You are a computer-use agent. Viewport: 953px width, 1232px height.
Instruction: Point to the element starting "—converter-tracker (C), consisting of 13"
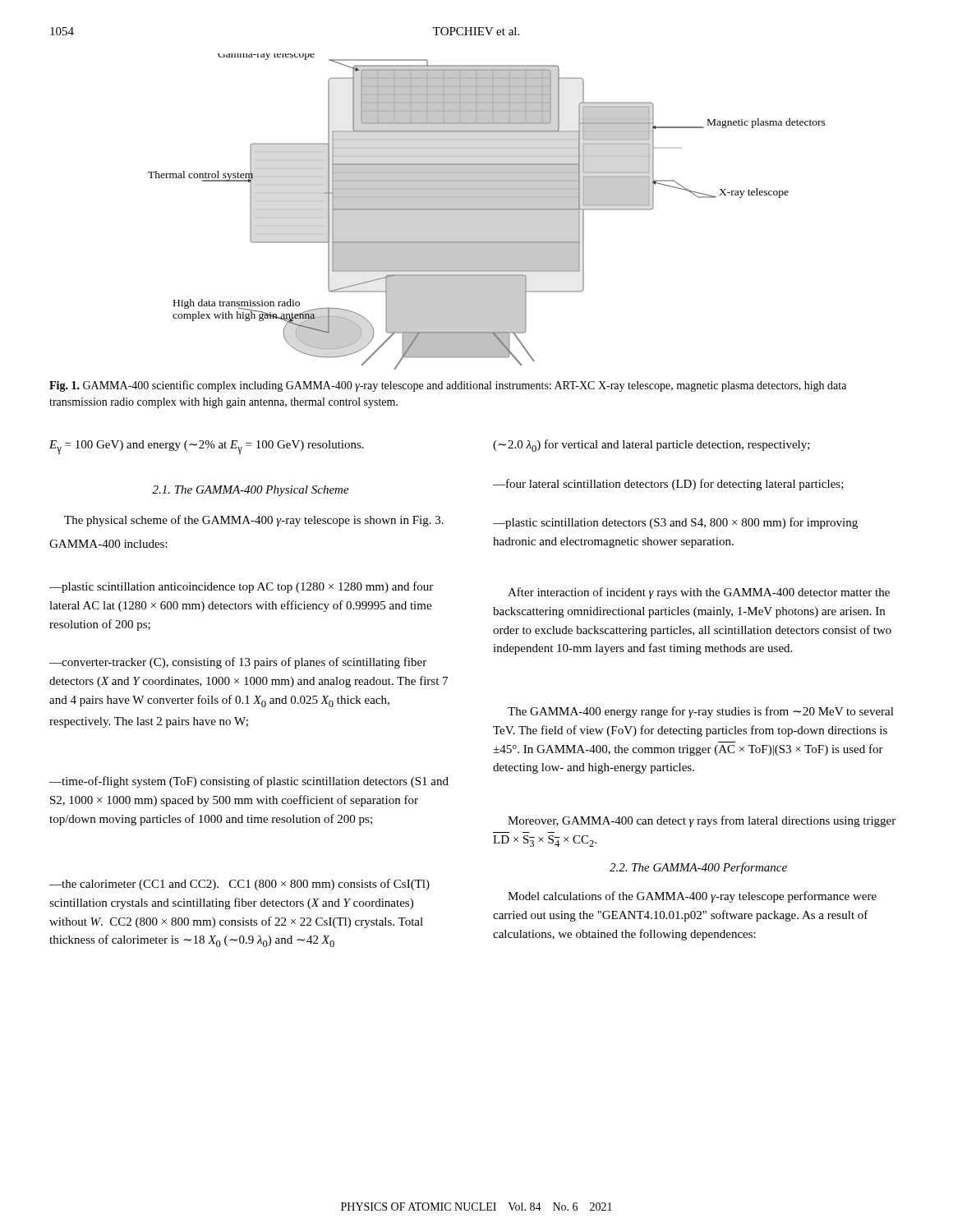(251, 692)
